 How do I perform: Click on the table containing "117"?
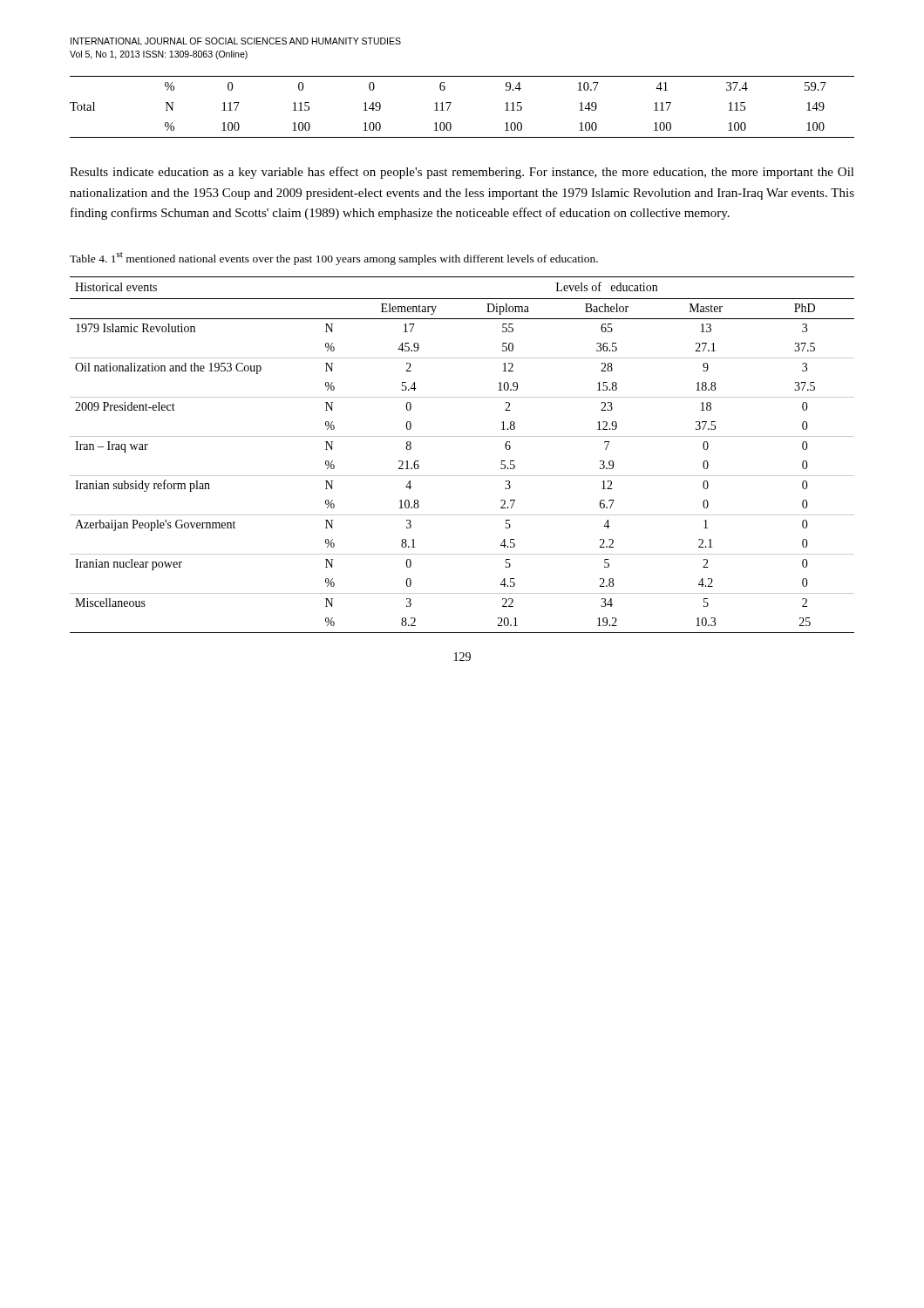click(462, 107)
